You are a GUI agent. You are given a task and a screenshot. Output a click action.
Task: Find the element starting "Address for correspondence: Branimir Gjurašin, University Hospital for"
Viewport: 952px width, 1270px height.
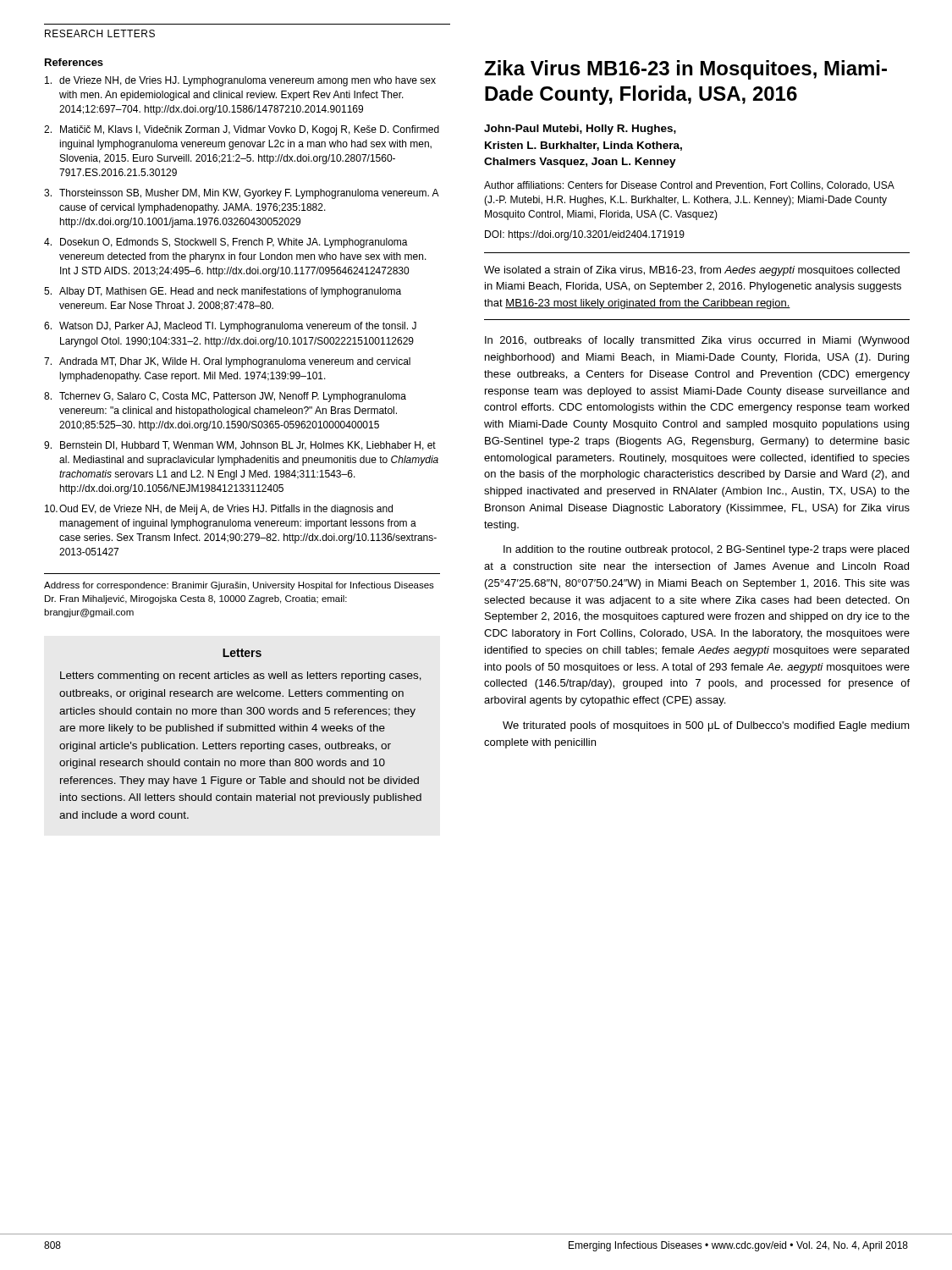239,599
